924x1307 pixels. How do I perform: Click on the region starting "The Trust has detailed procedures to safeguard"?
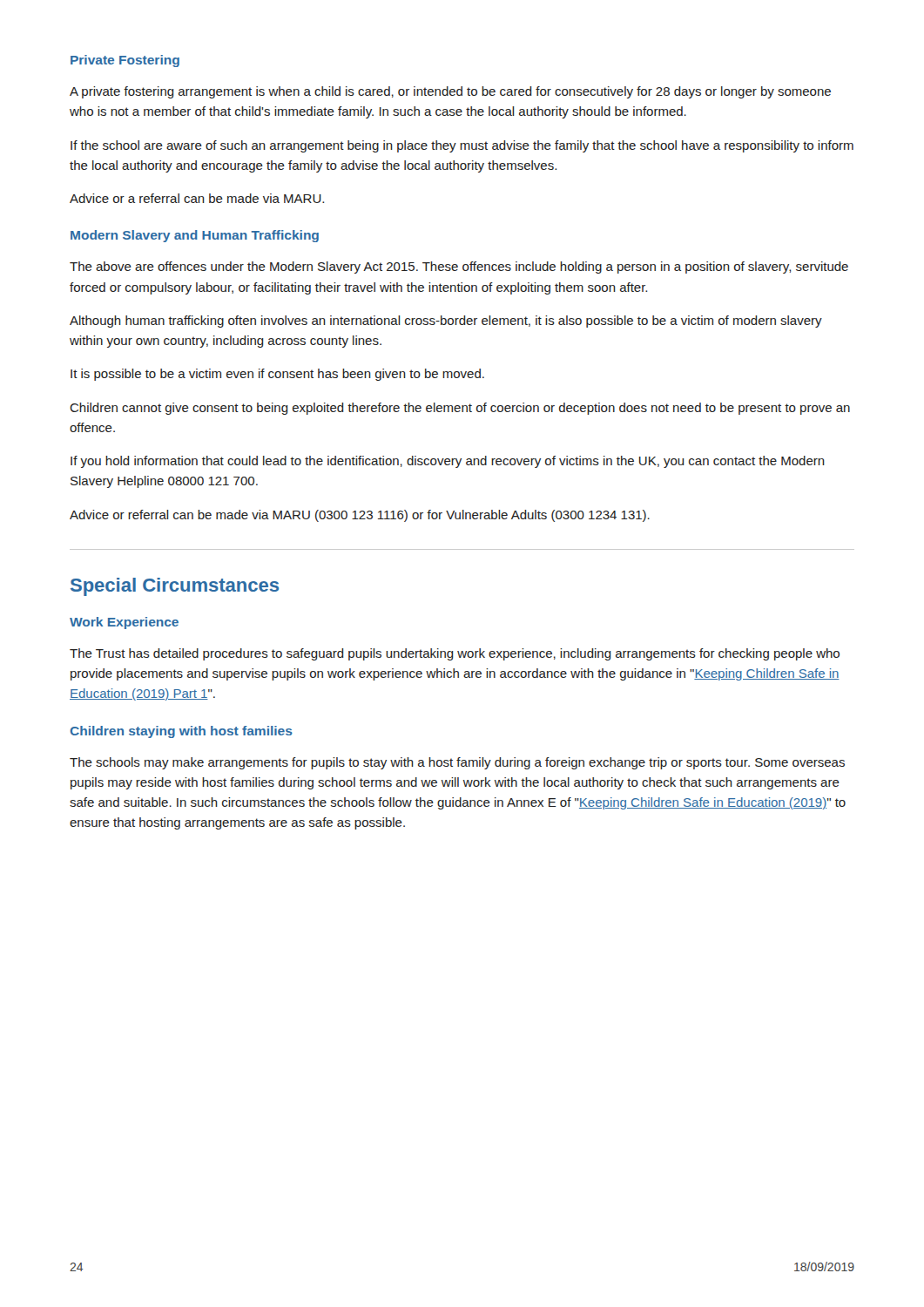coord(462,673)
